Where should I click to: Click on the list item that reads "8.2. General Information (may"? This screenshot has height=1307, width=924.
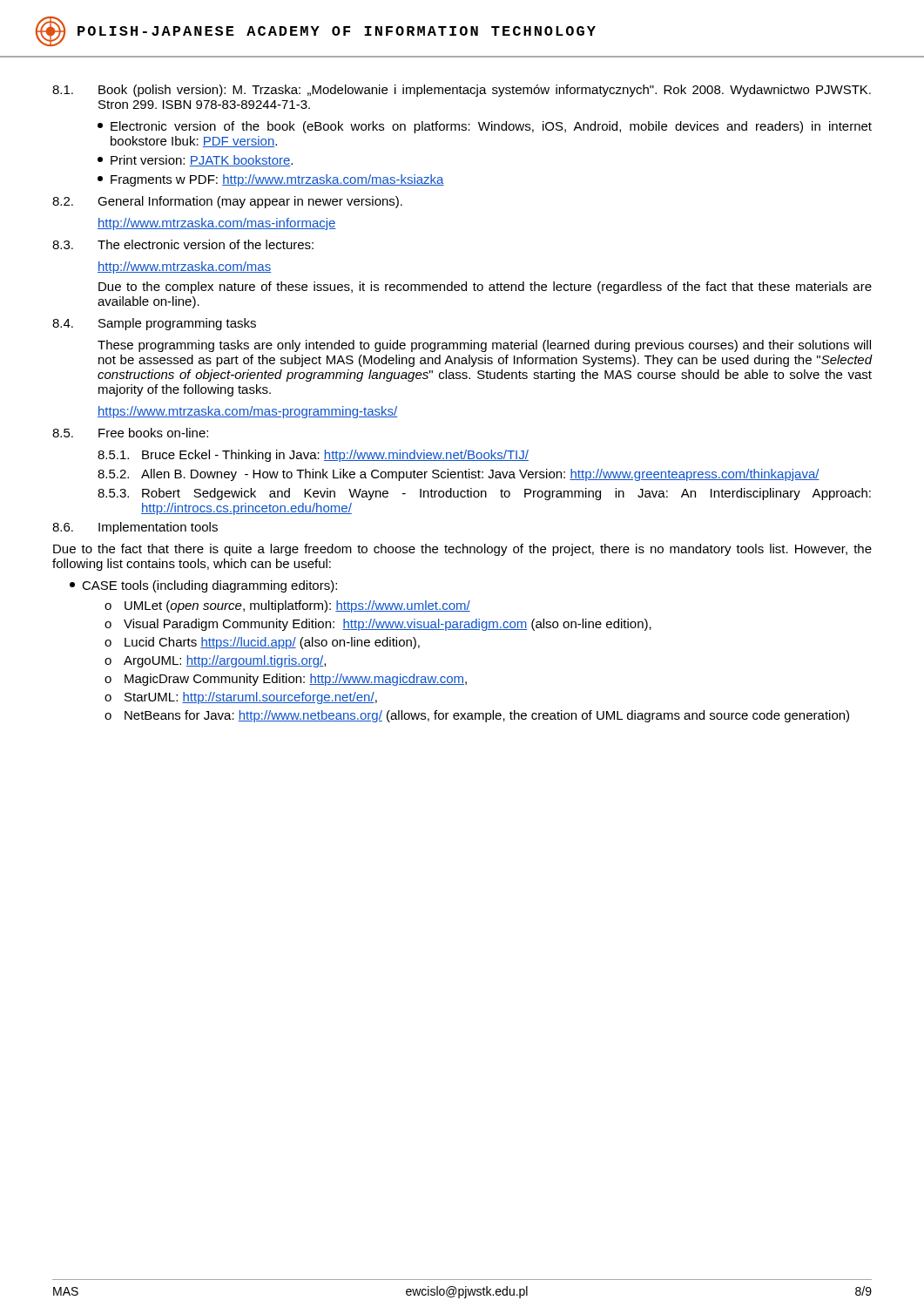coord(227,202)
